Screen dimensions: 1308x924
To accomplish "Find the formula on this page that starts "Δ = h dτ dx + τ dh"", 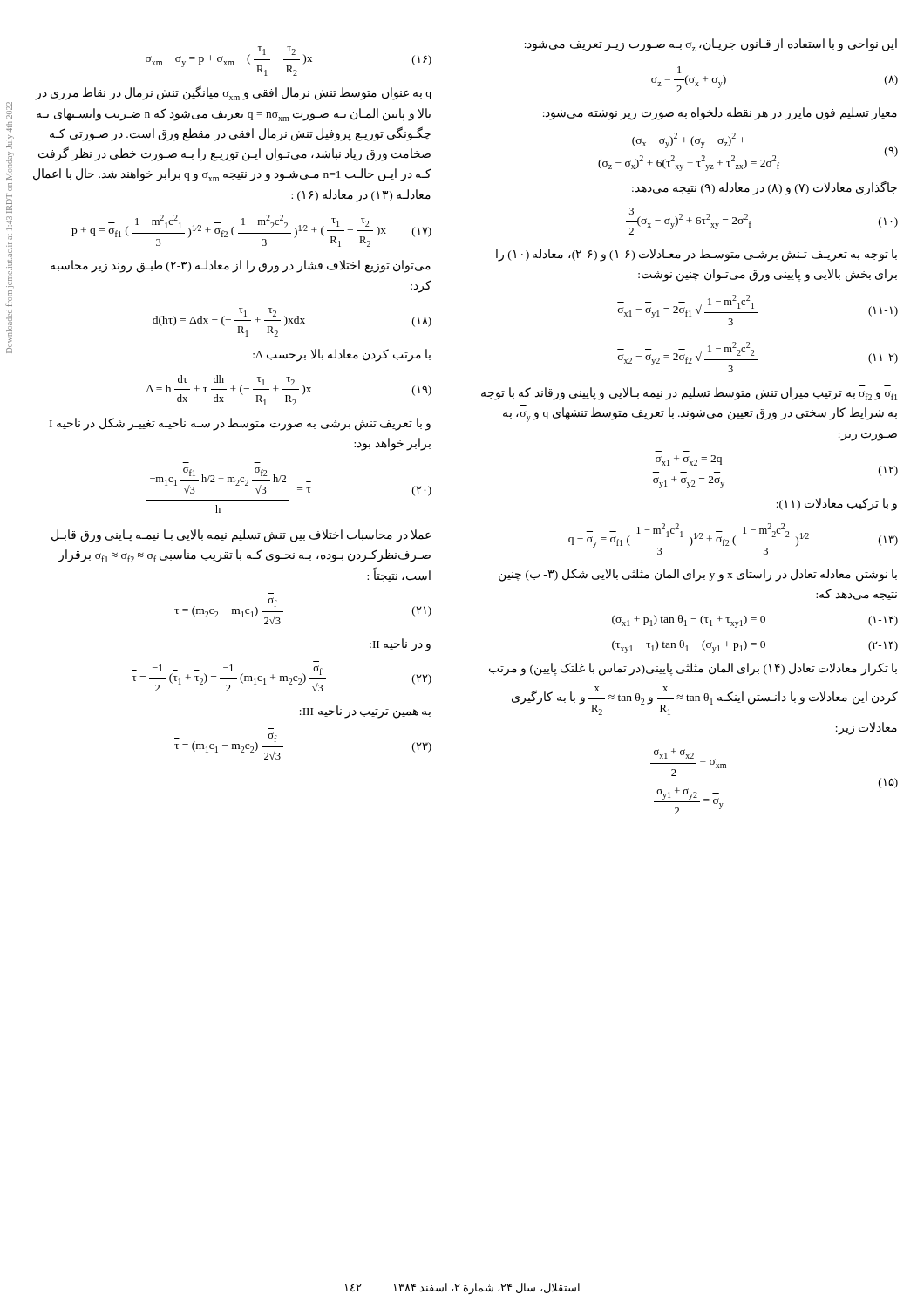I will [x=289, y=389].
